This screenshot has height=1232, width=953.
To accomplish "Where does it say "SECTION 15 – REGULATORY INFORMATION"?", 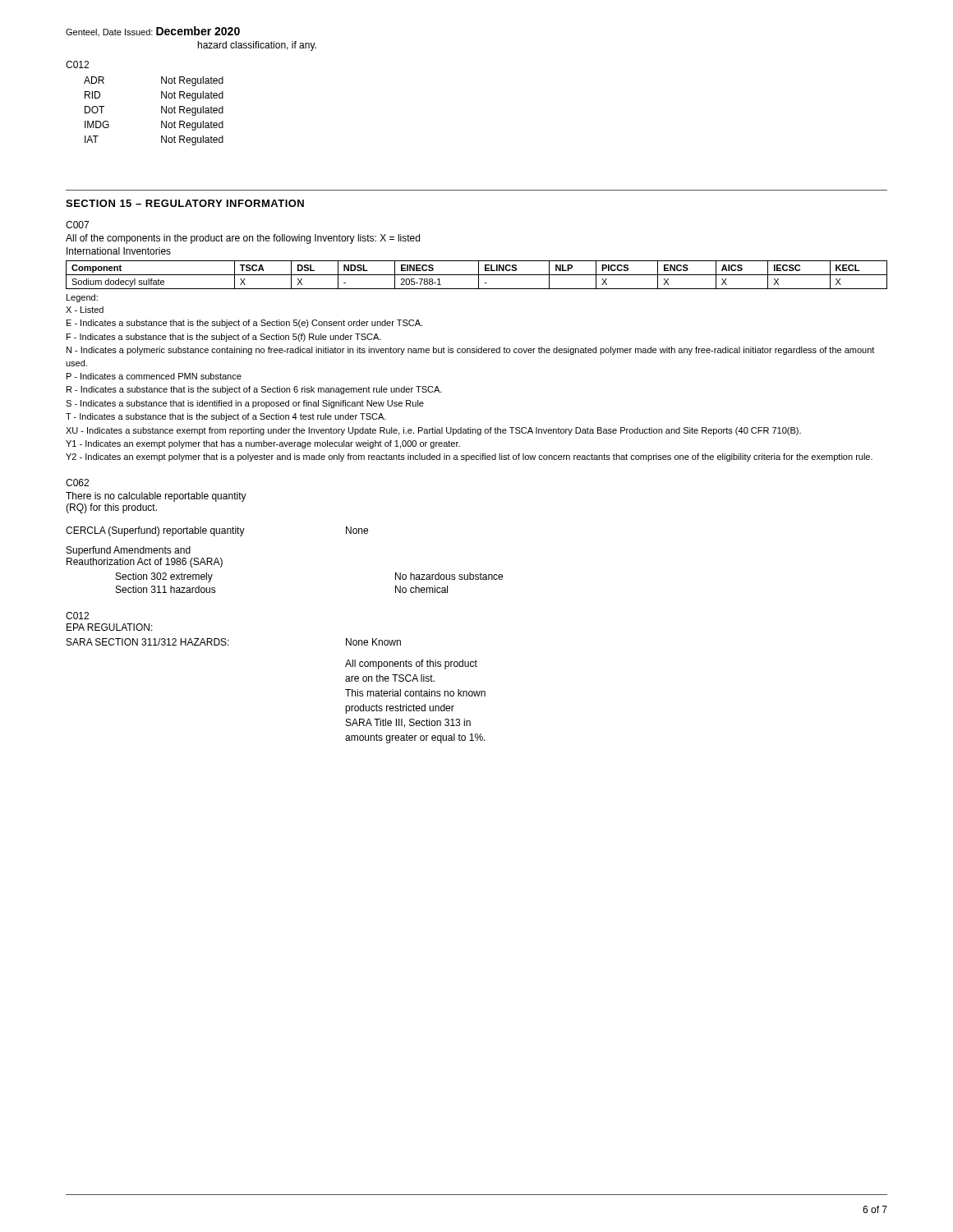I will (x=185, y=203).
